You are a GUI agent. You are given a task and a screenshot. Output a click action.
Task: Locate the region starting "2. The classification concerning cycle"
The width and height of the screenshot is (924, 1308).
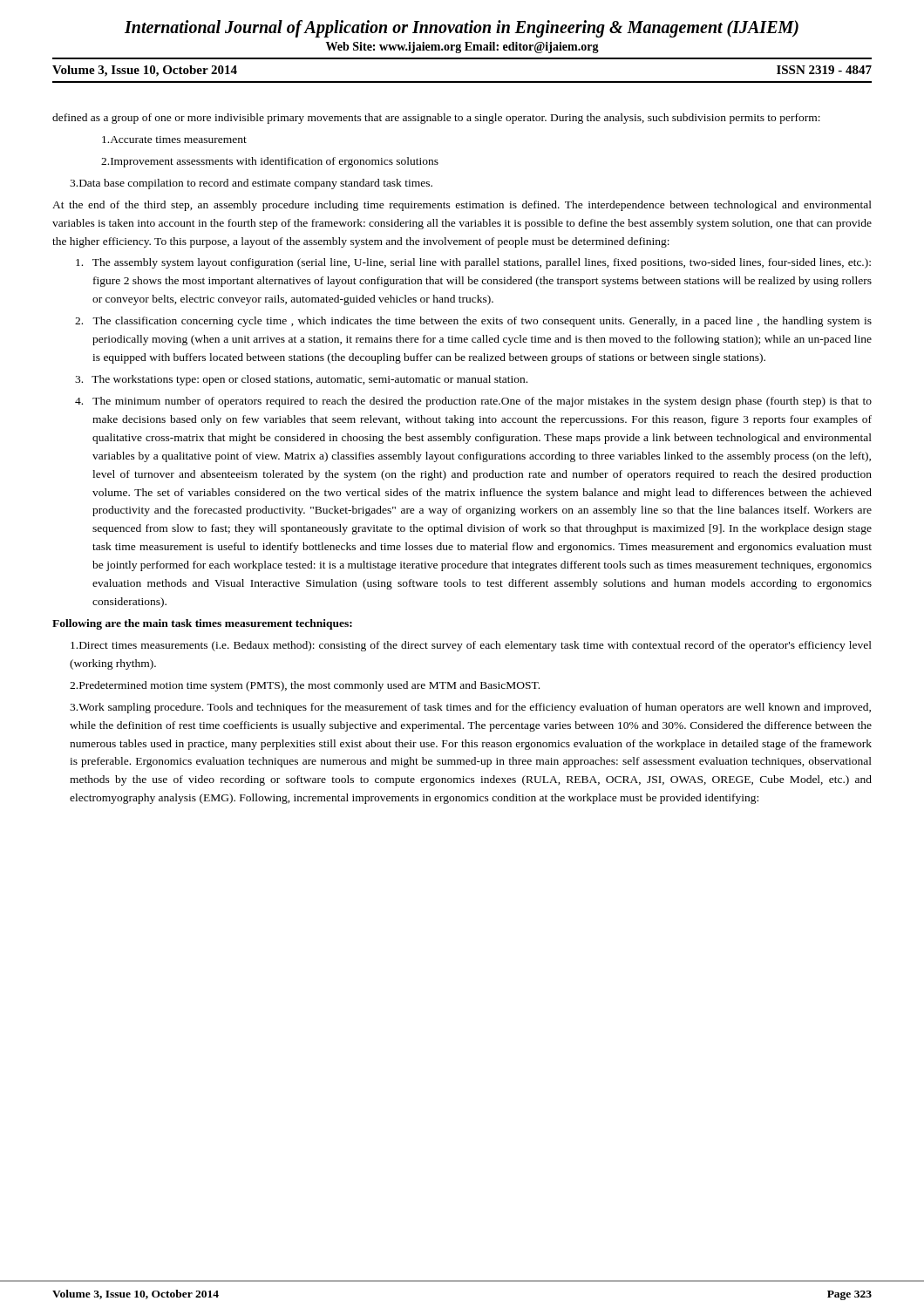tap(482, 339)
